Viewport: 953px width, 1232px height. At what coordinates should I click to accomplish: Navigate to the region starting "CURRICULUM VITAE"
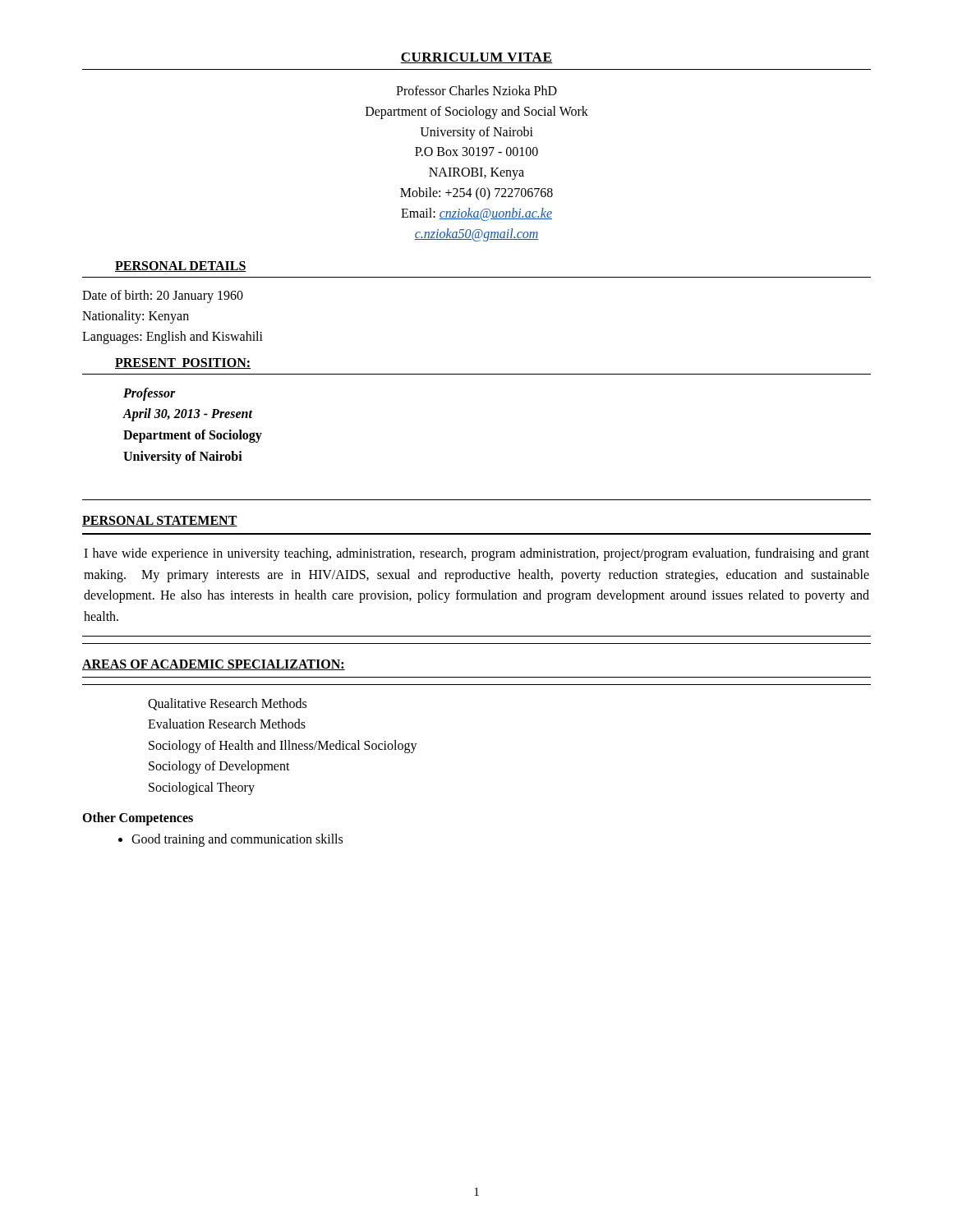(x=476, y=57)
